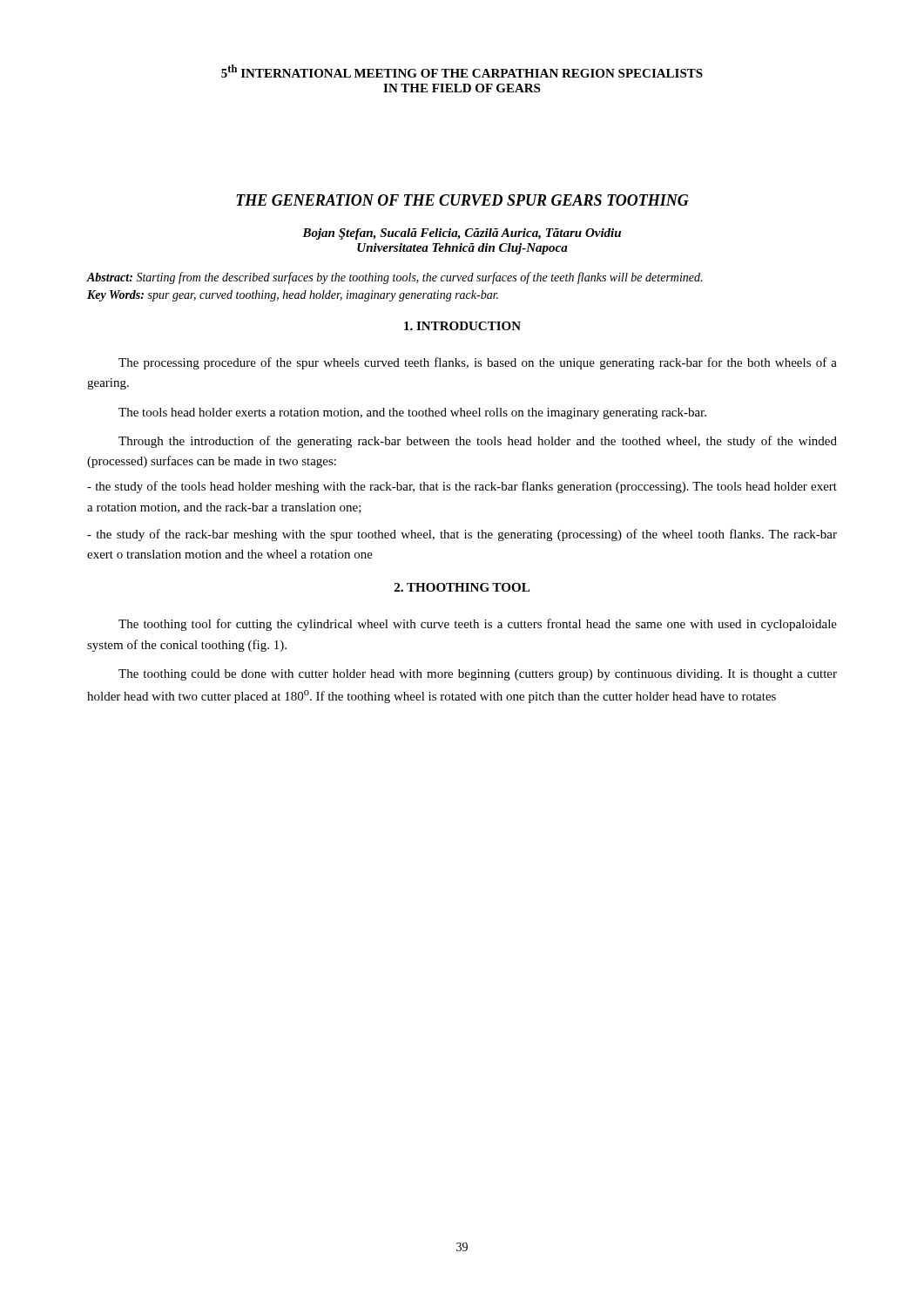Screen dimensions: 1307x924
Task: Locate the text starting "The tools head holder exerts"
Action: 413,412
